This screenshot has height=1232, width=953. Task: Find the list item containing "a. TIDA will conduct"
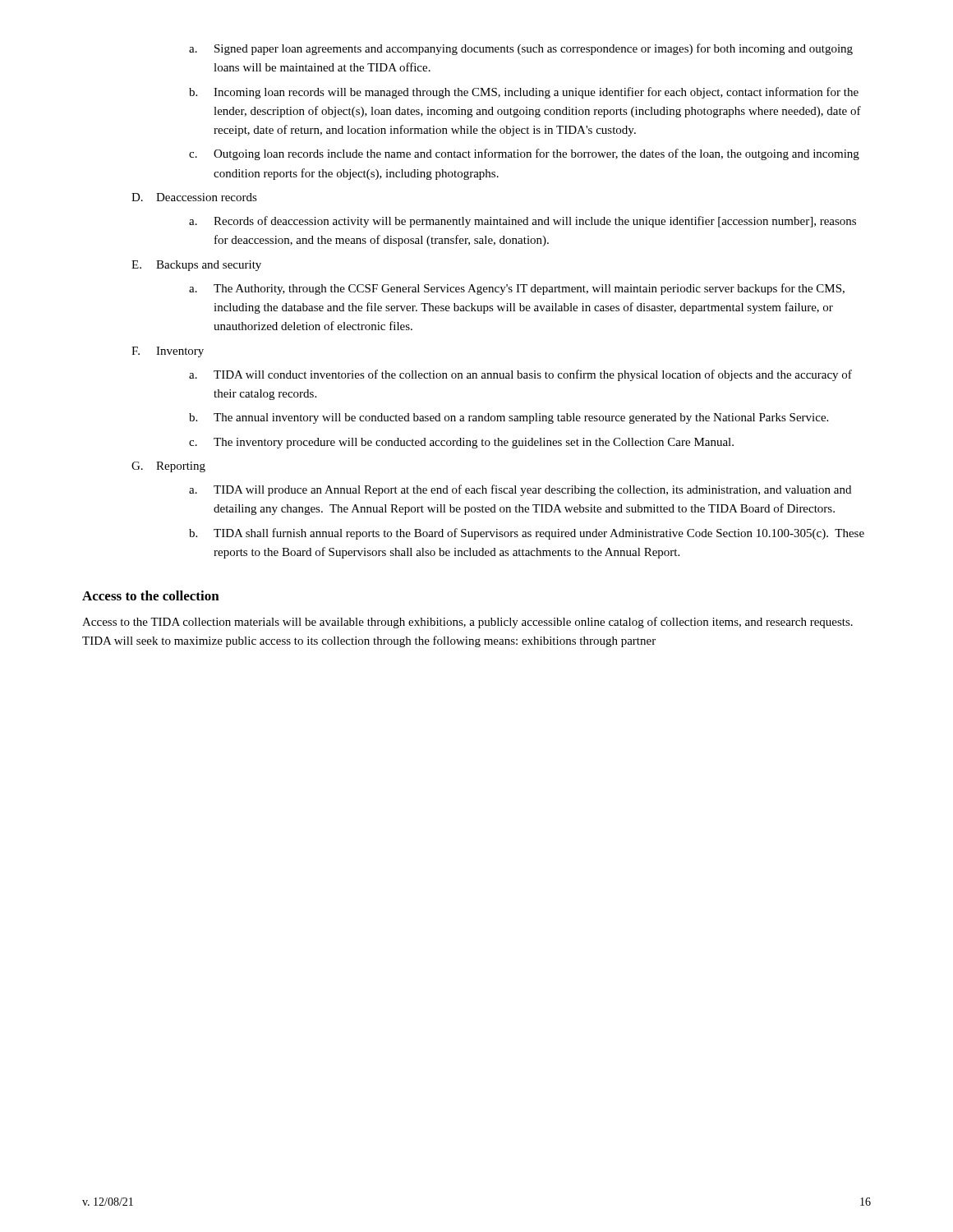pos(530,384)
